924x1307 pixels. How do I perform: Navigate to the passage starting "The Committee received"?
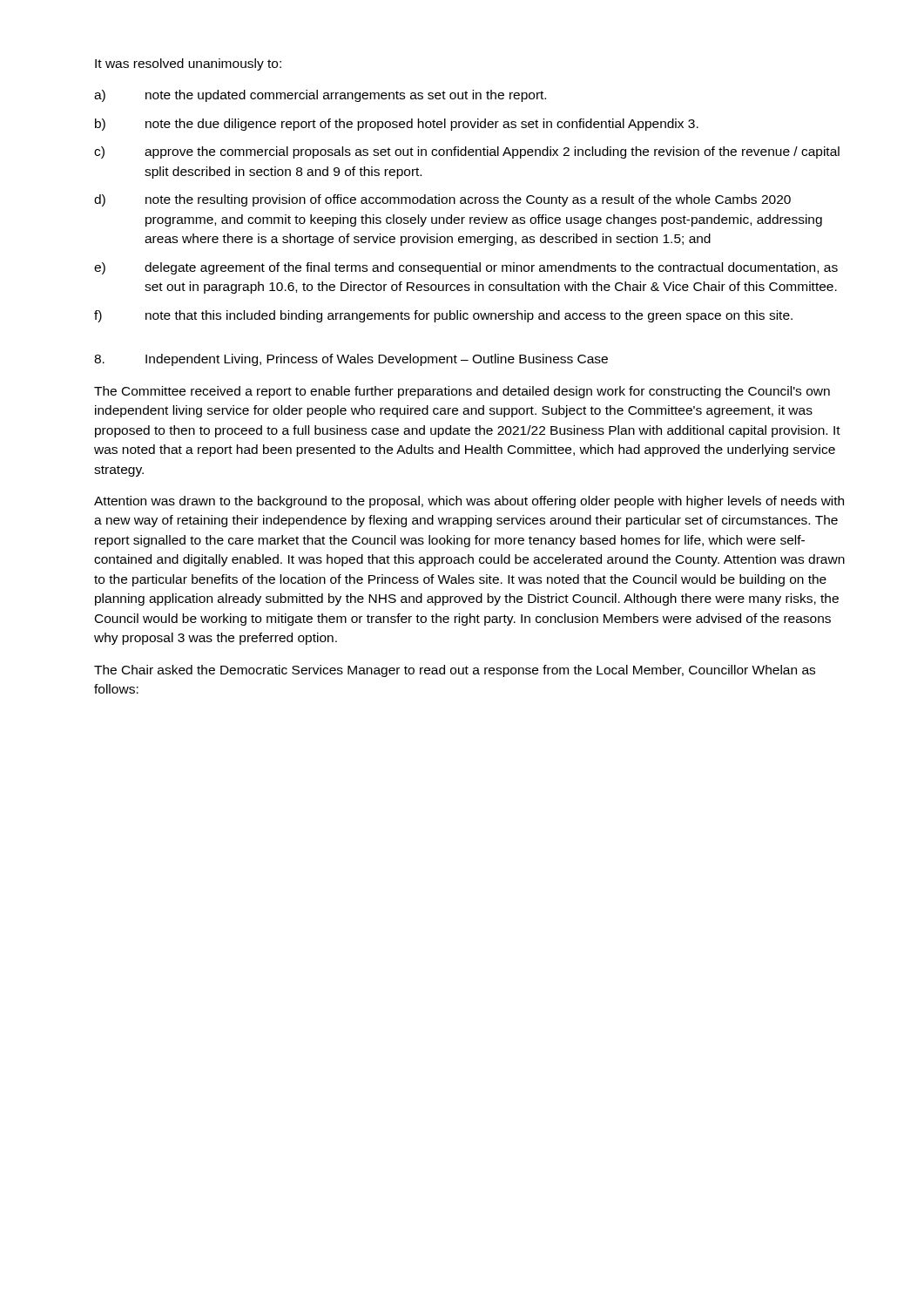pyautogui.click(x=467, y=430)
